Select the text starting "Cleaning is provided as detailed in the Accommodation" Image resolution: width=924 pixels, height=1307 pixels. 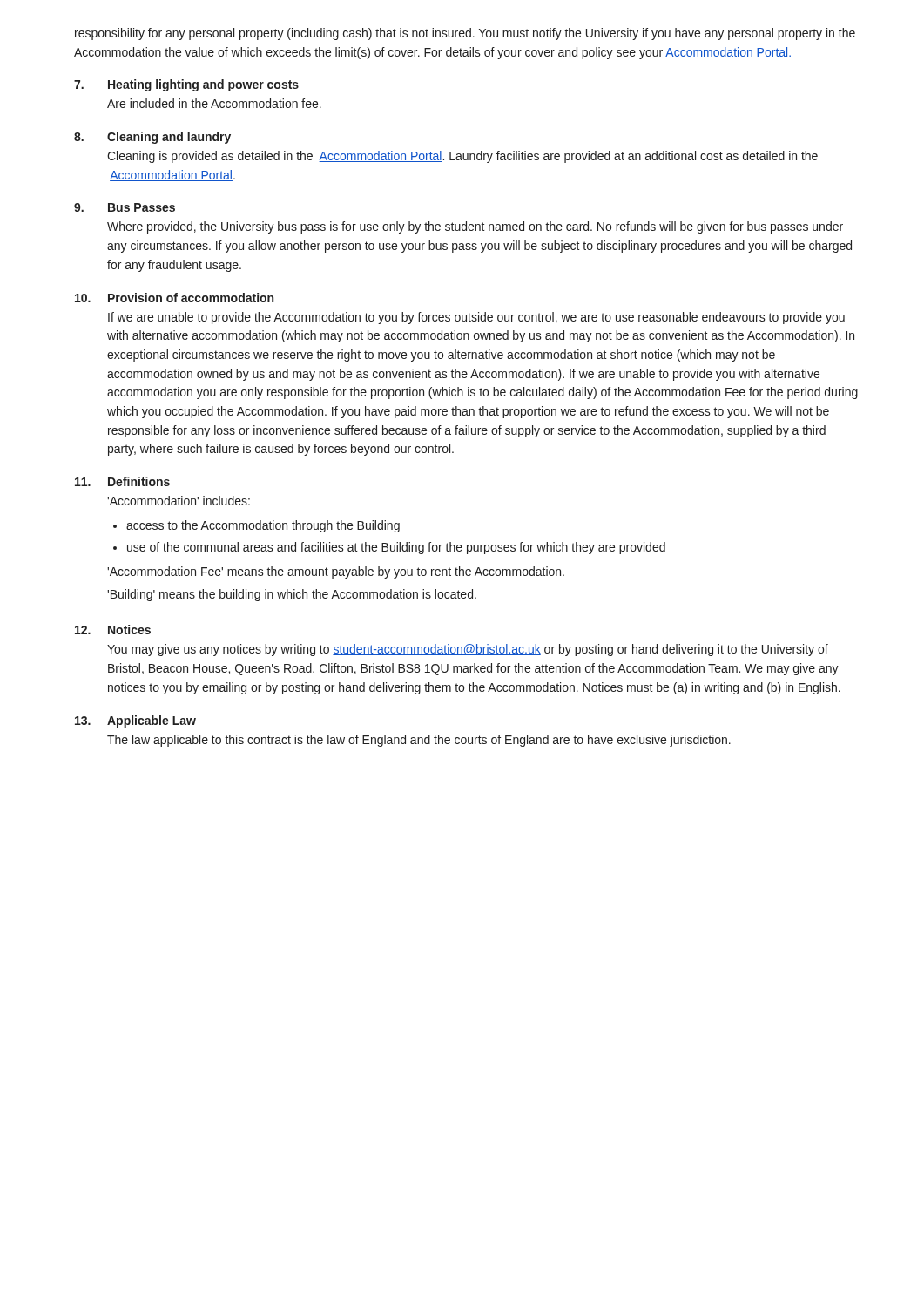(x=463, y=165)
